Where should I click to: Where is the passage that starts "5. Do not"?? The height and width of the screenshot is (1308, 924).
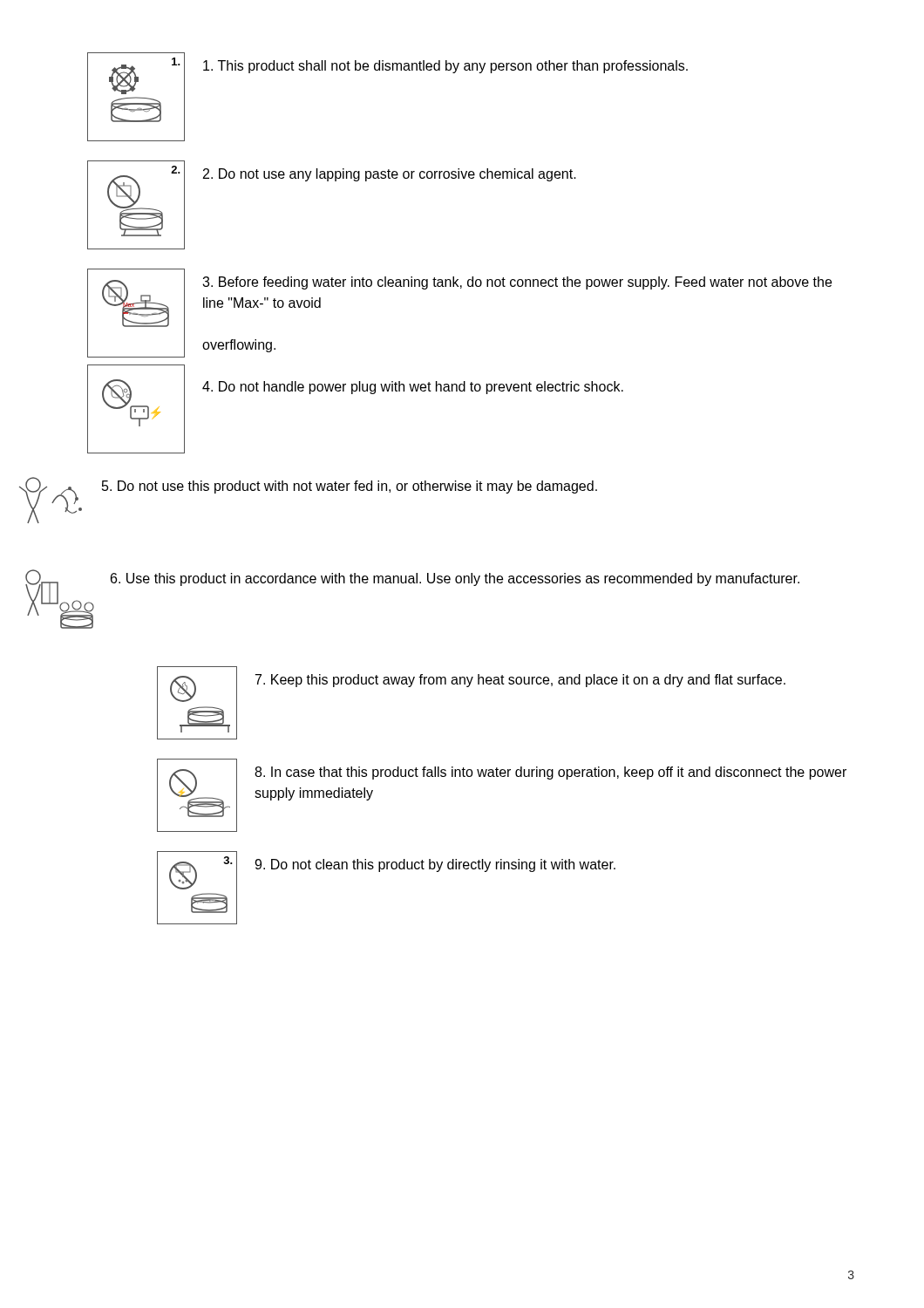pos(436,509)
